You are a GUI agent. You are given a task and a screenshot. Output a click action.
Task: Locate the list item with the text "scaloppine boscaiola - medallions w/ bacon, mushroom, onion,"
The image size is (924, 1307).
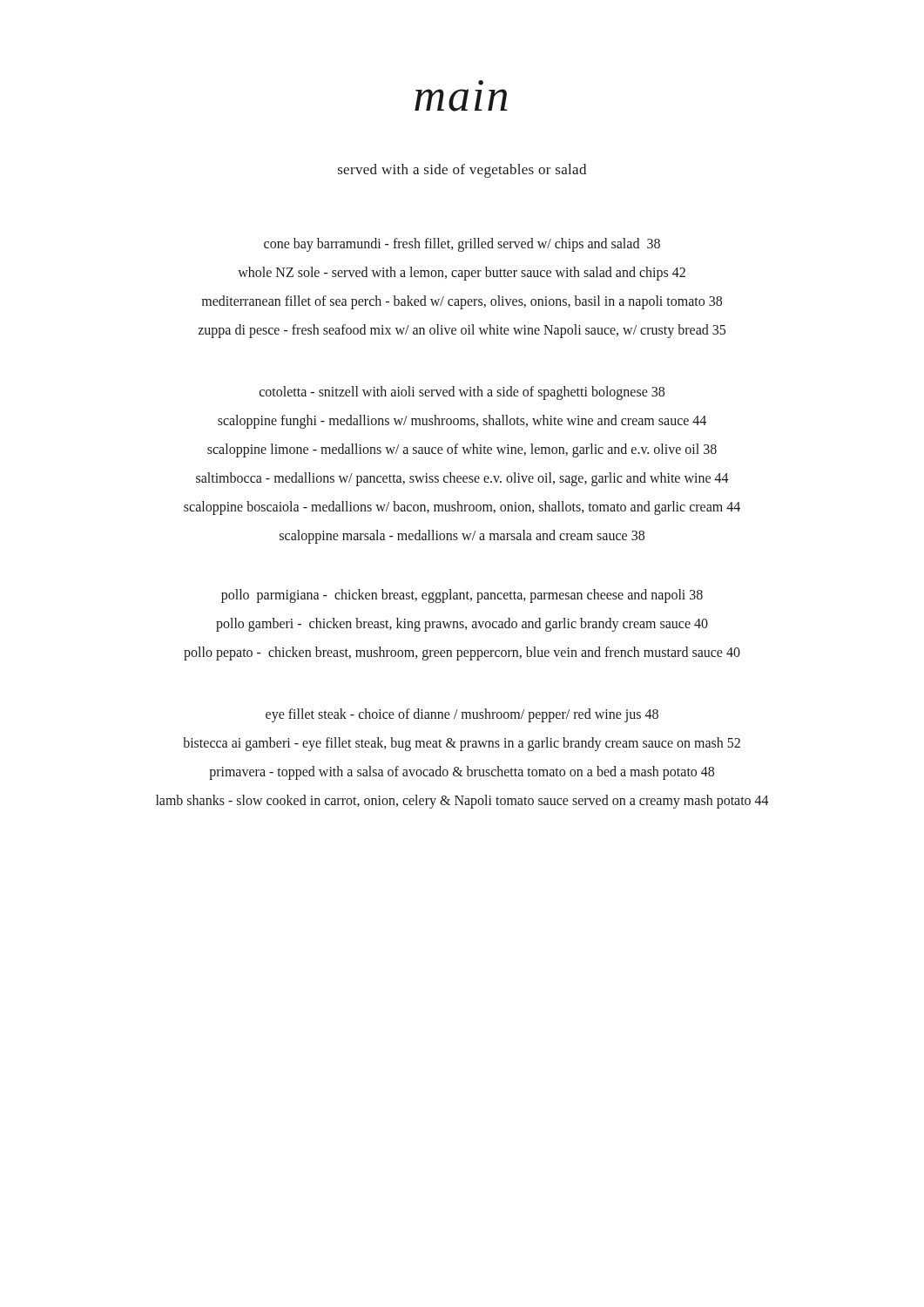[x=462, y=507]
